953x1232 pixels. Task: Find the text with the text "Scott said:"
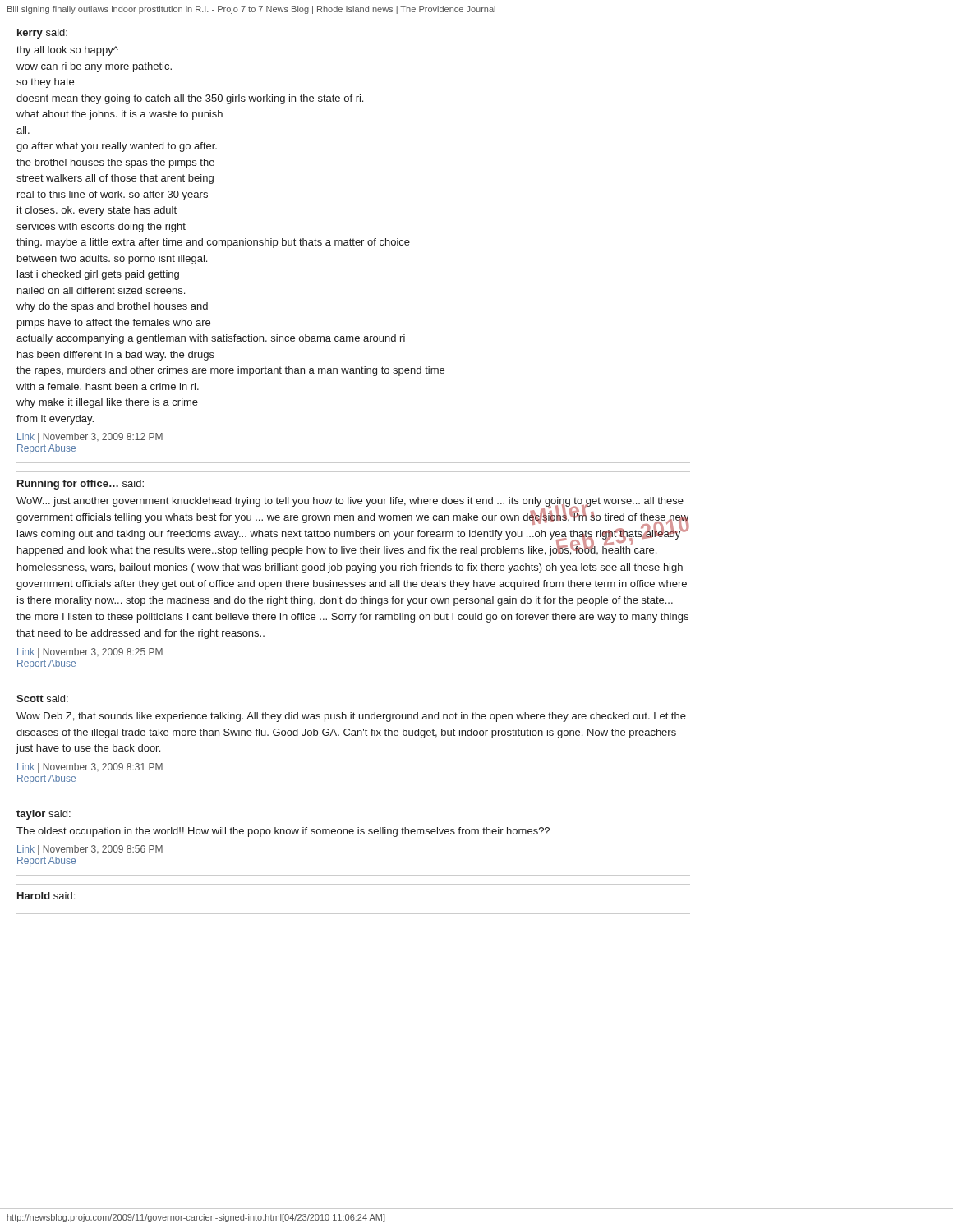[43, 699]
